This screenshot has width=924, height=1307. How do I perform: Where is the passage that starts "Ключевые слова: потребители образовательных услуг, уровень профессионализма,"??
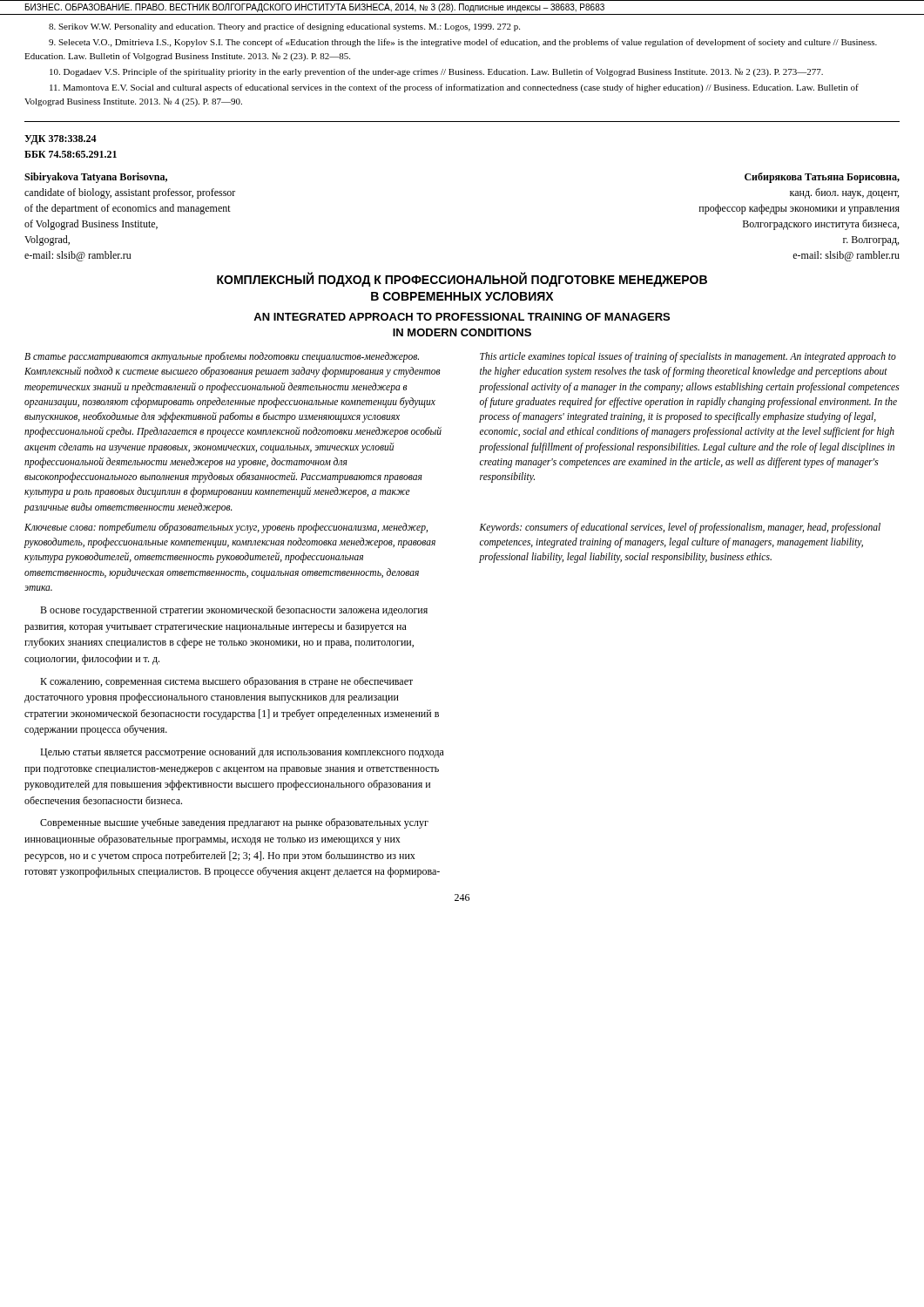coord(230,557)
